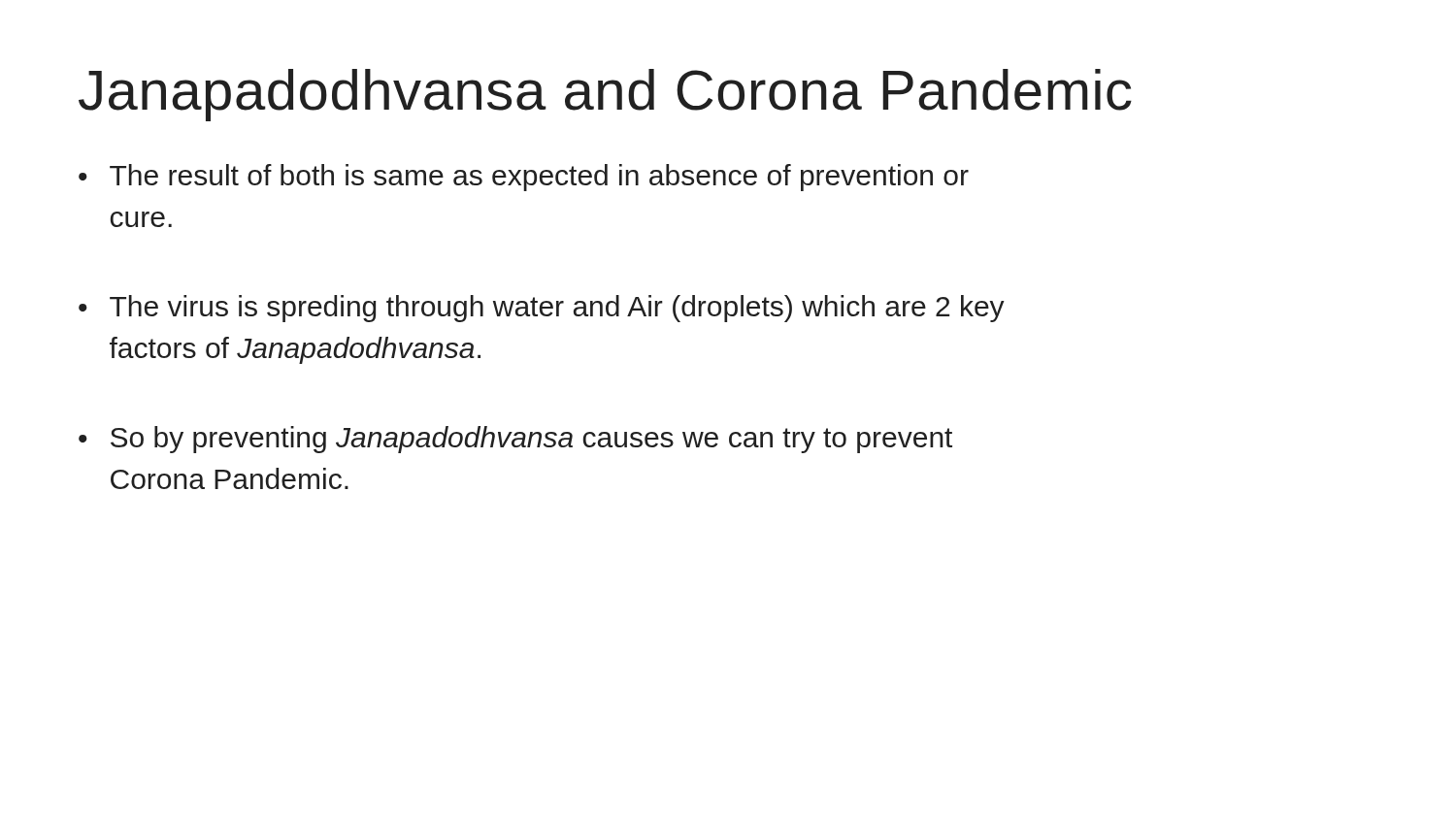Select the list item that reads "• The virus is spreding through water"

[541, 327]
